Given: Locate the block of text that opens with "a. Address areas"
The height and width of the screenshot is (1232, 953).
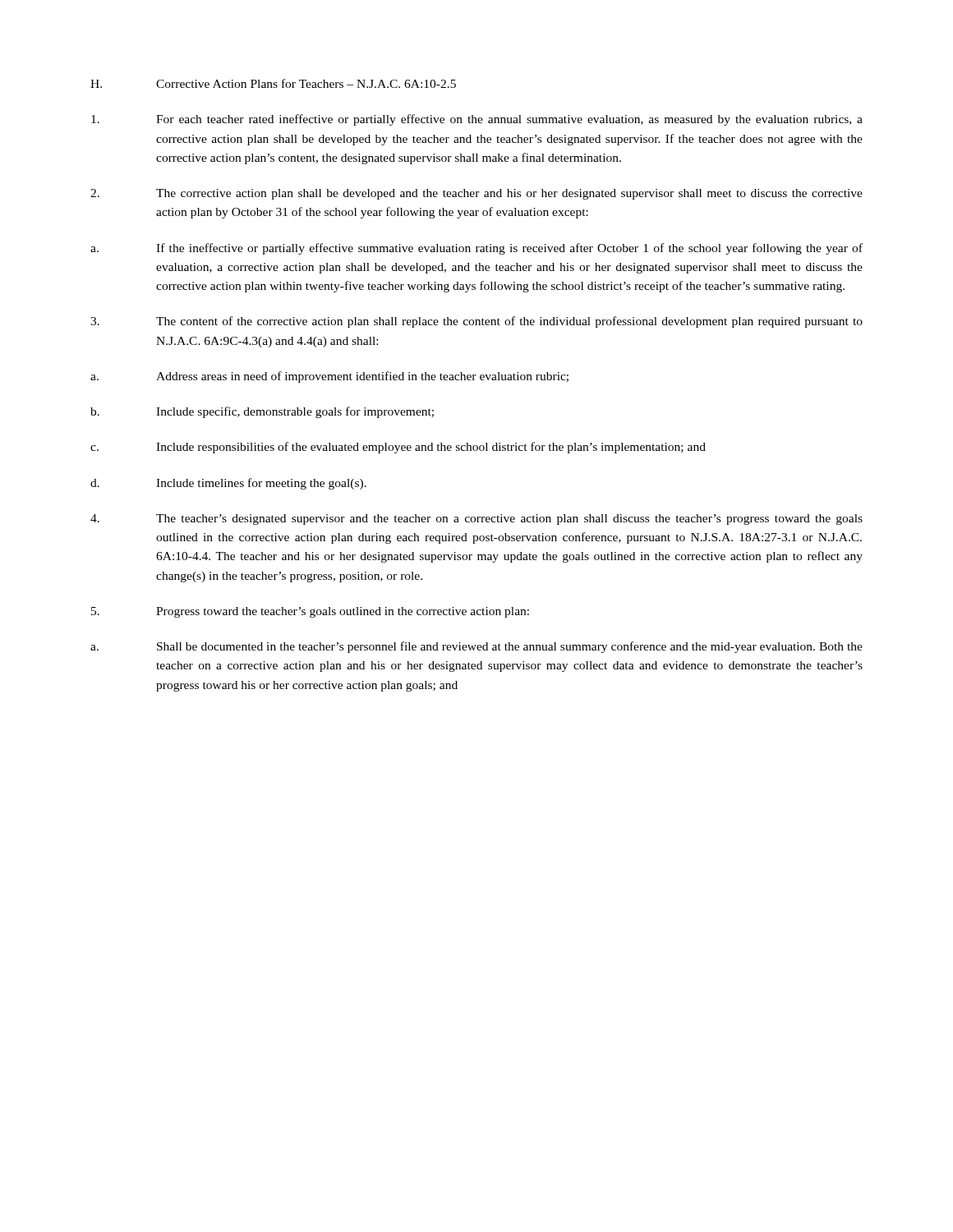Looking at the screenshot, I should coord(476,376).
